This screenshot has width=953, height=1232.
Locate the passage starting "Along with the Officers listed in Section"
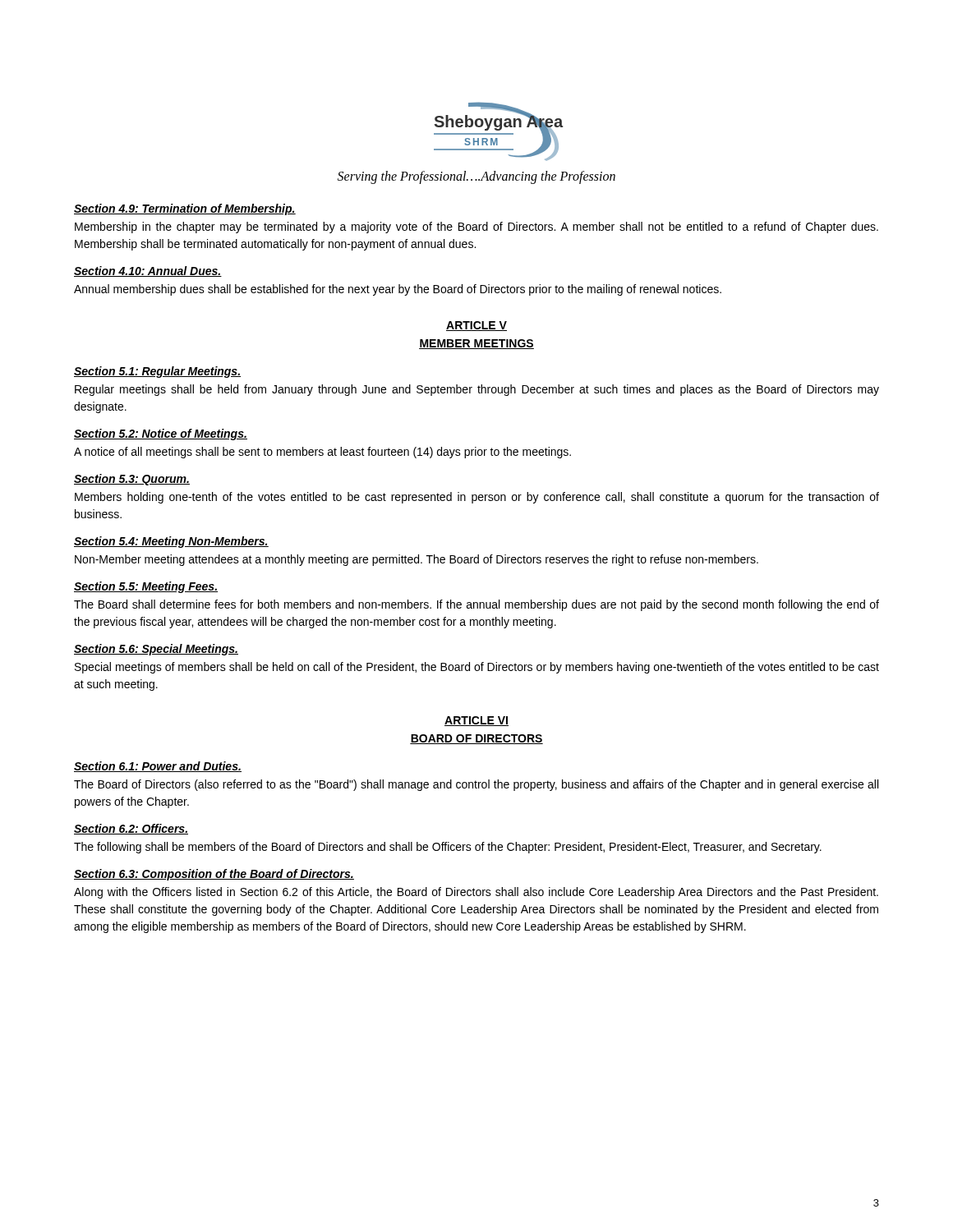coord(476,909)
